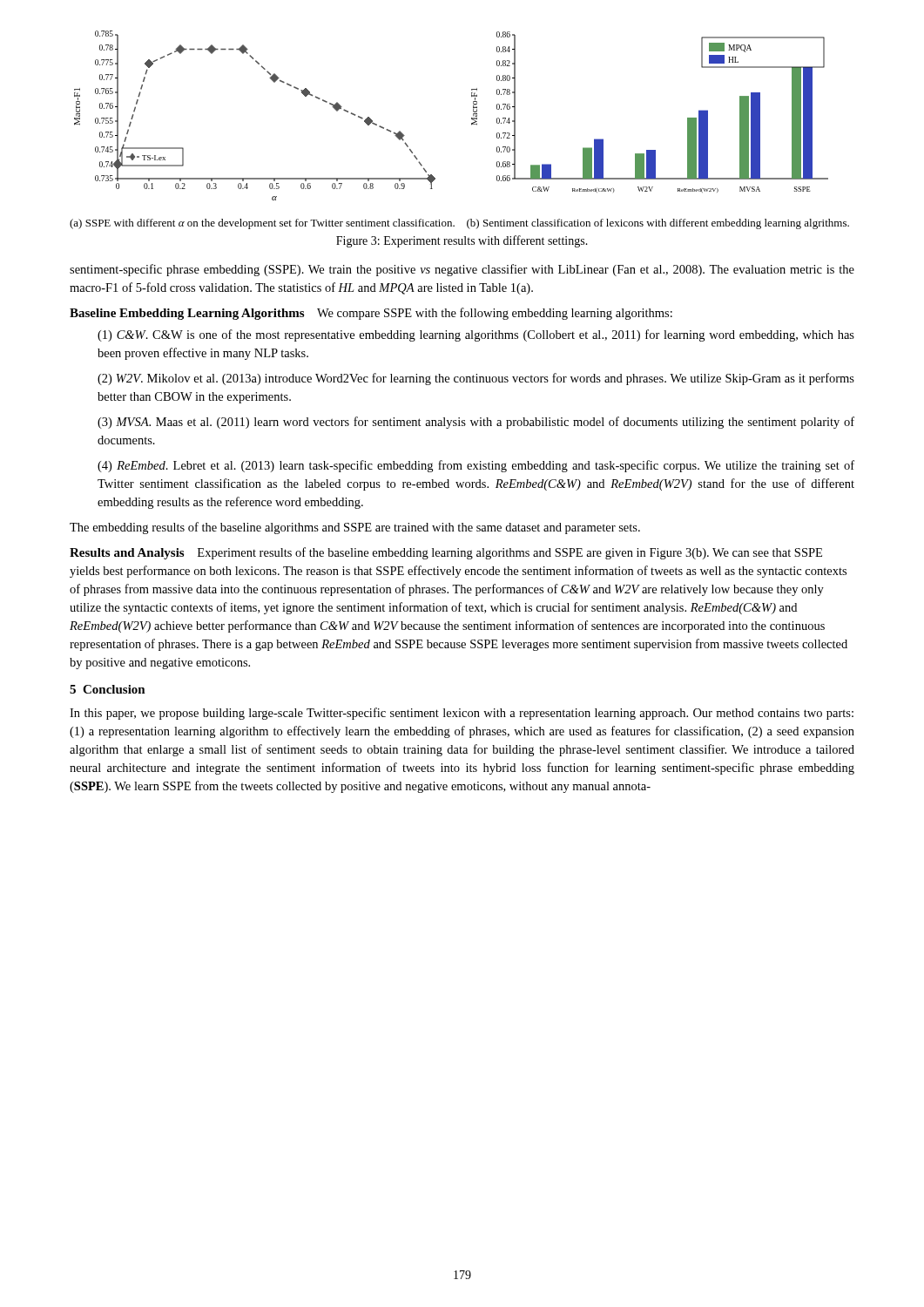Locate the block of text that opens with "(3) MVSA. Maas et al."
The width and height of the screenshot is (924, 1307).
point(476,431)
